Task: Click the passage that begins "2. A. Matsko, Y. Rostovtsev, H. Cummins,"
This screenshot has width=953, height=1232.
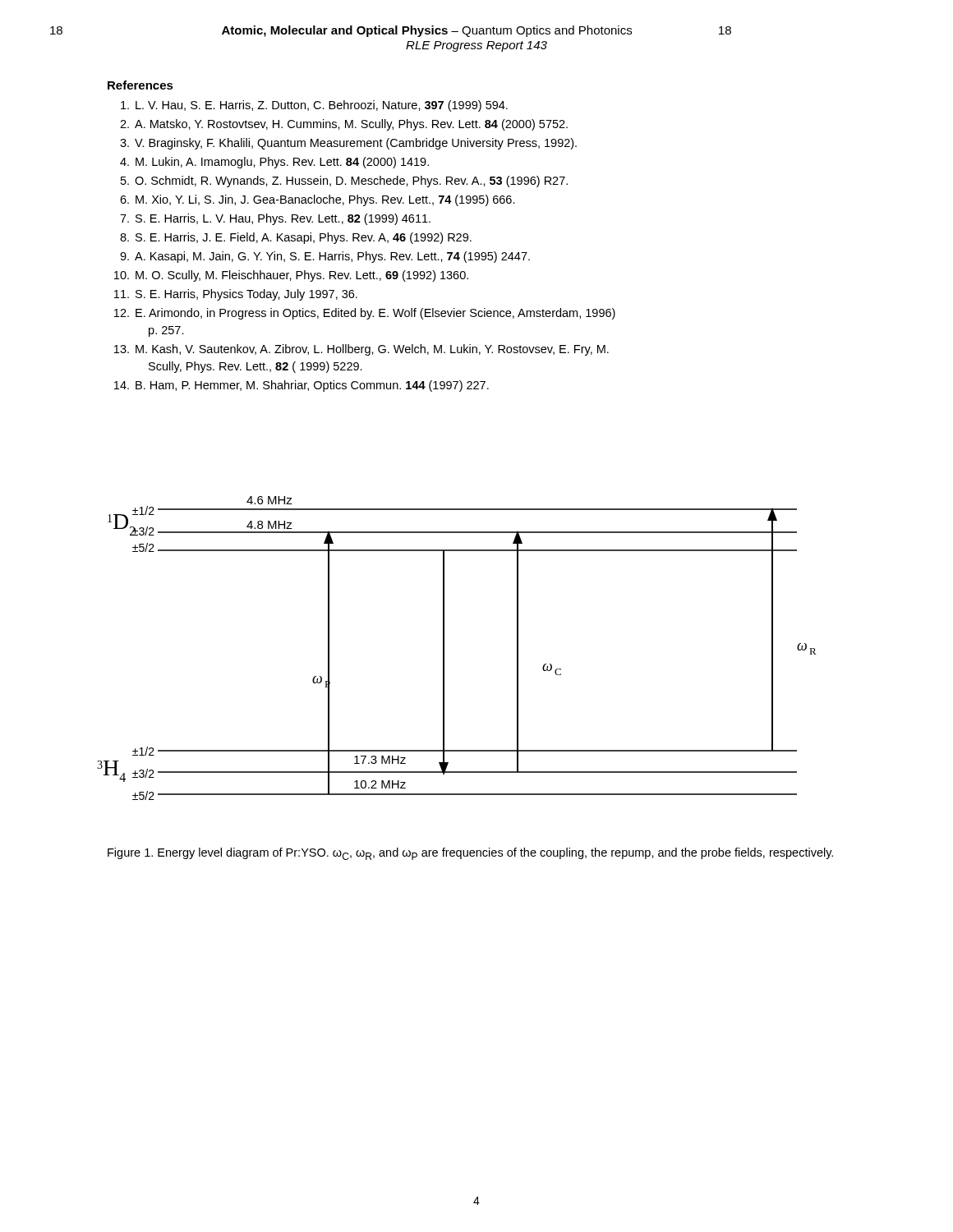Action: [x=338, y=124]
